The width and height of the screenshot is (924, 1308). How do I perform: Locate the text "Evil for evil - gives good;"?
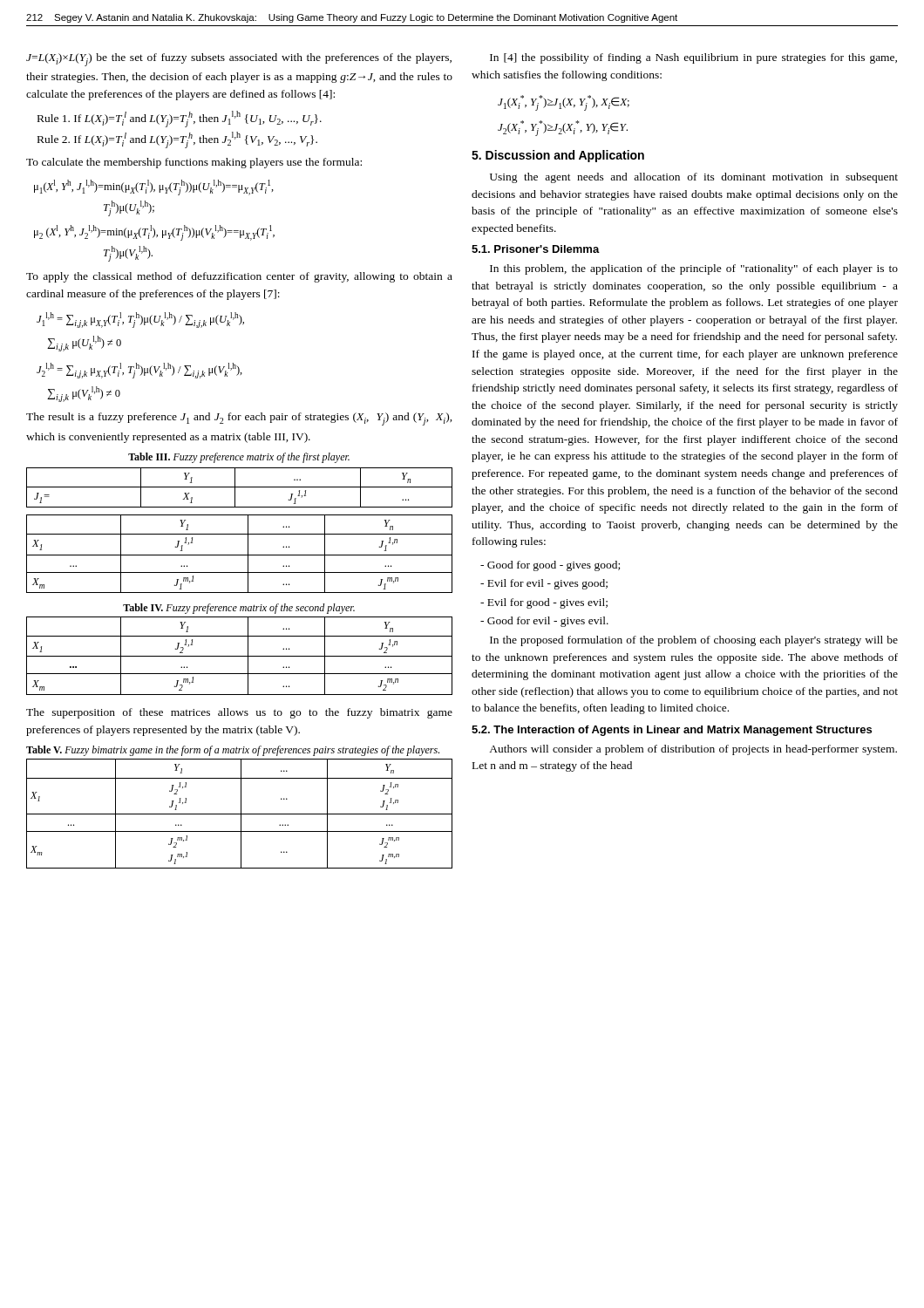(x=544, y=583)
